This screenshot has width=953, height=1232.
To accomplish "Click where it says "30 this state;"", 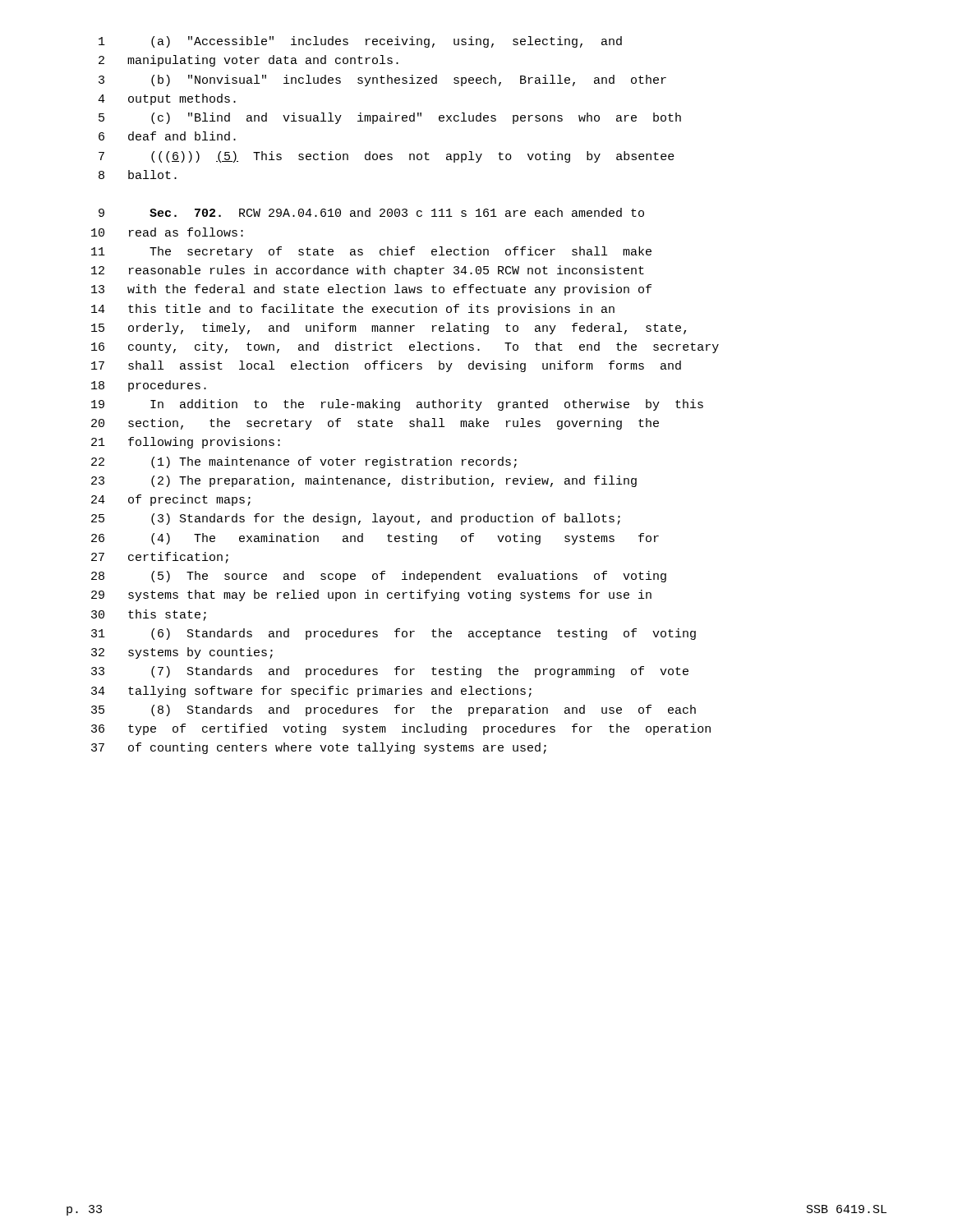I will coord(149,615).
